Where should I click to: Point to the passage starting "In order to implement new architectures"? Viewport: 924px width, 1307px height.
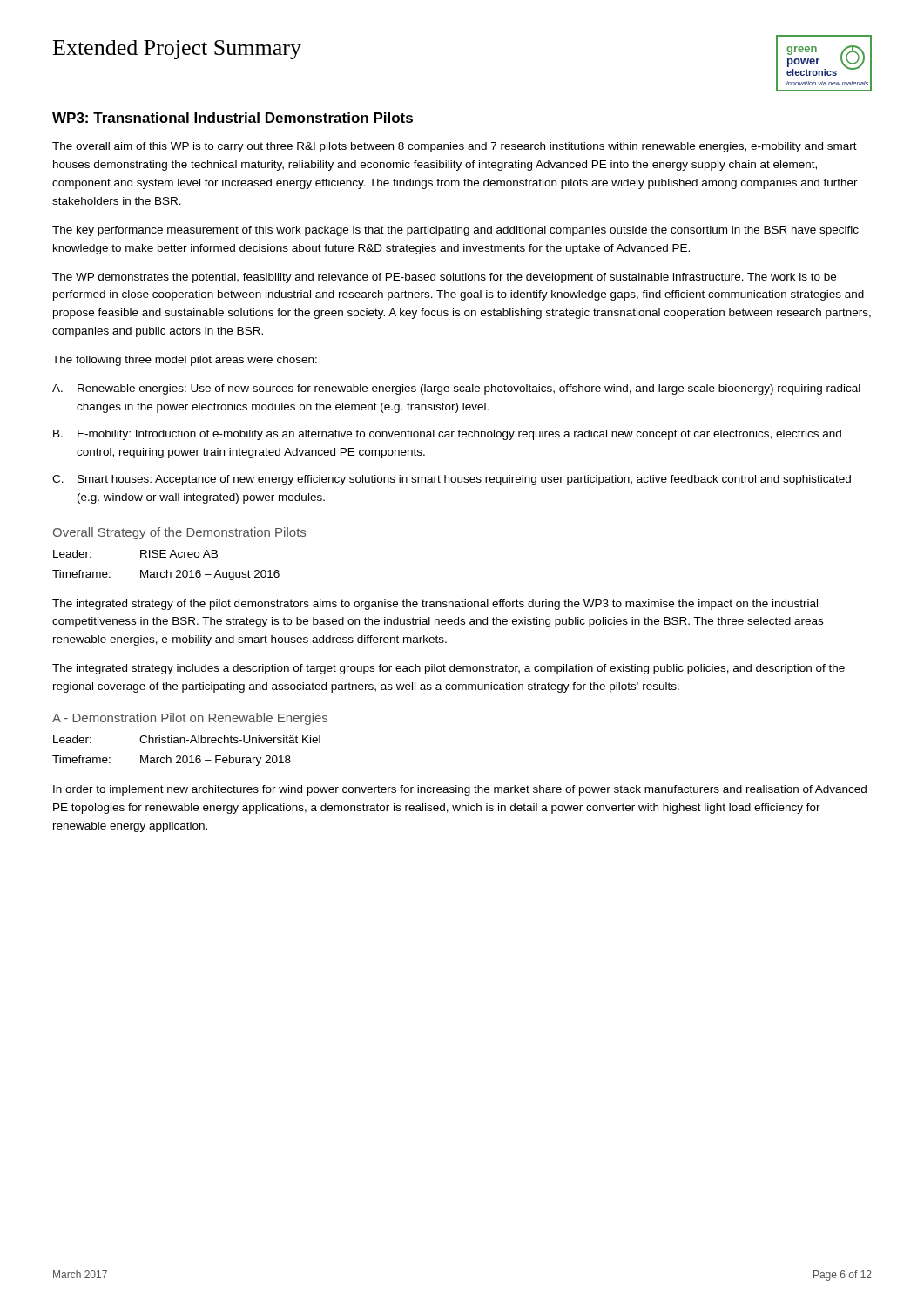(x=460, y=807)
